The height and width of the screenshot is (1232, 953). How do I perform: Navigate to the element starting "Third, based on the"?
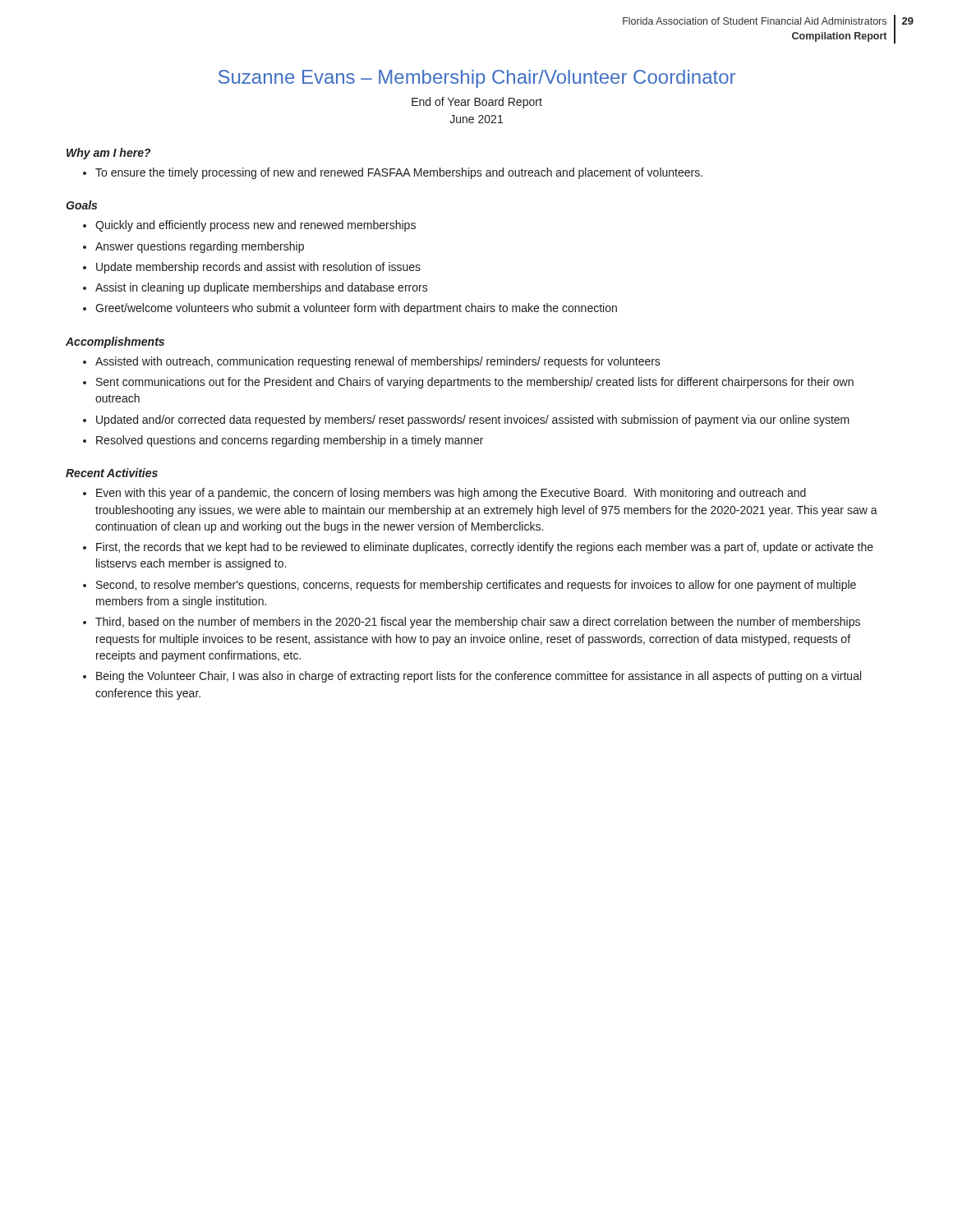(x=476, y=639)
